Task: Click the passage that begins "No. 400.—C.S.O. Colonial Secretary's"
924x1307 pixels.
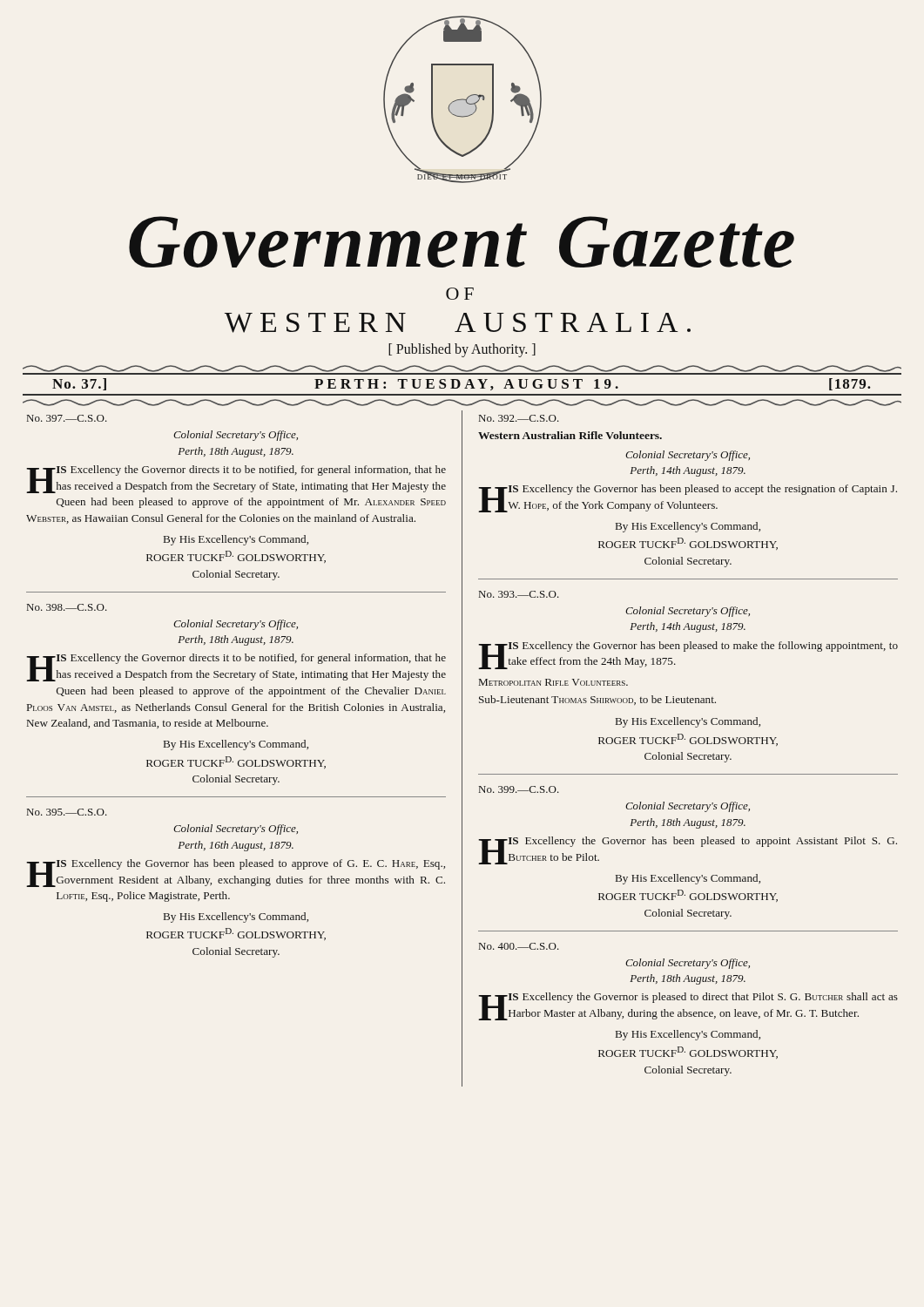Action: tap(688, 1008)
